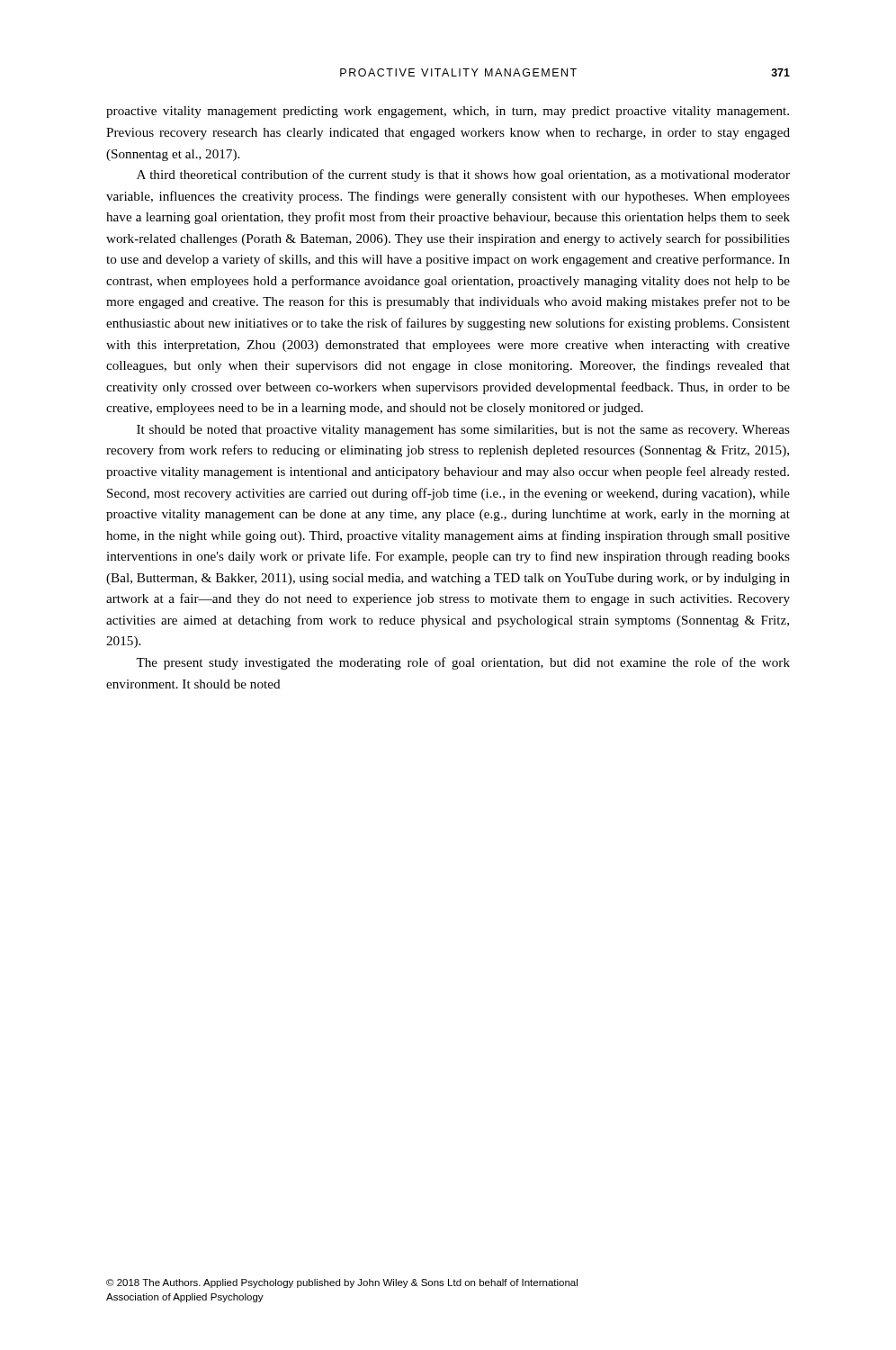The image size is (896, 1350).
Task: Point to the element starting "The present study investigated the moderating"
Action: [x=448, y=673]
